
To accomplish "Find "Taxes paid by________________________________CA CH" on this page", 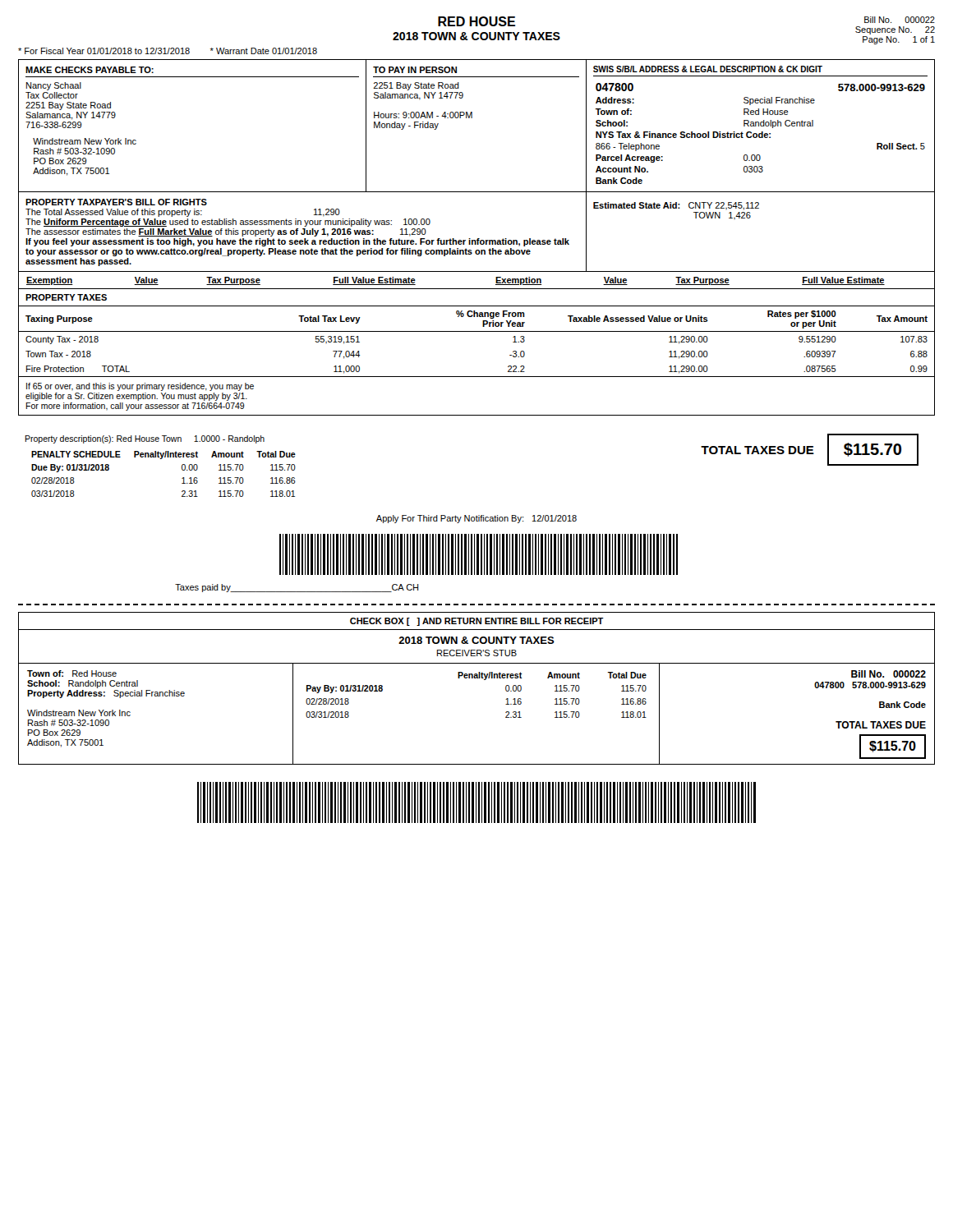I will [222, 587].
